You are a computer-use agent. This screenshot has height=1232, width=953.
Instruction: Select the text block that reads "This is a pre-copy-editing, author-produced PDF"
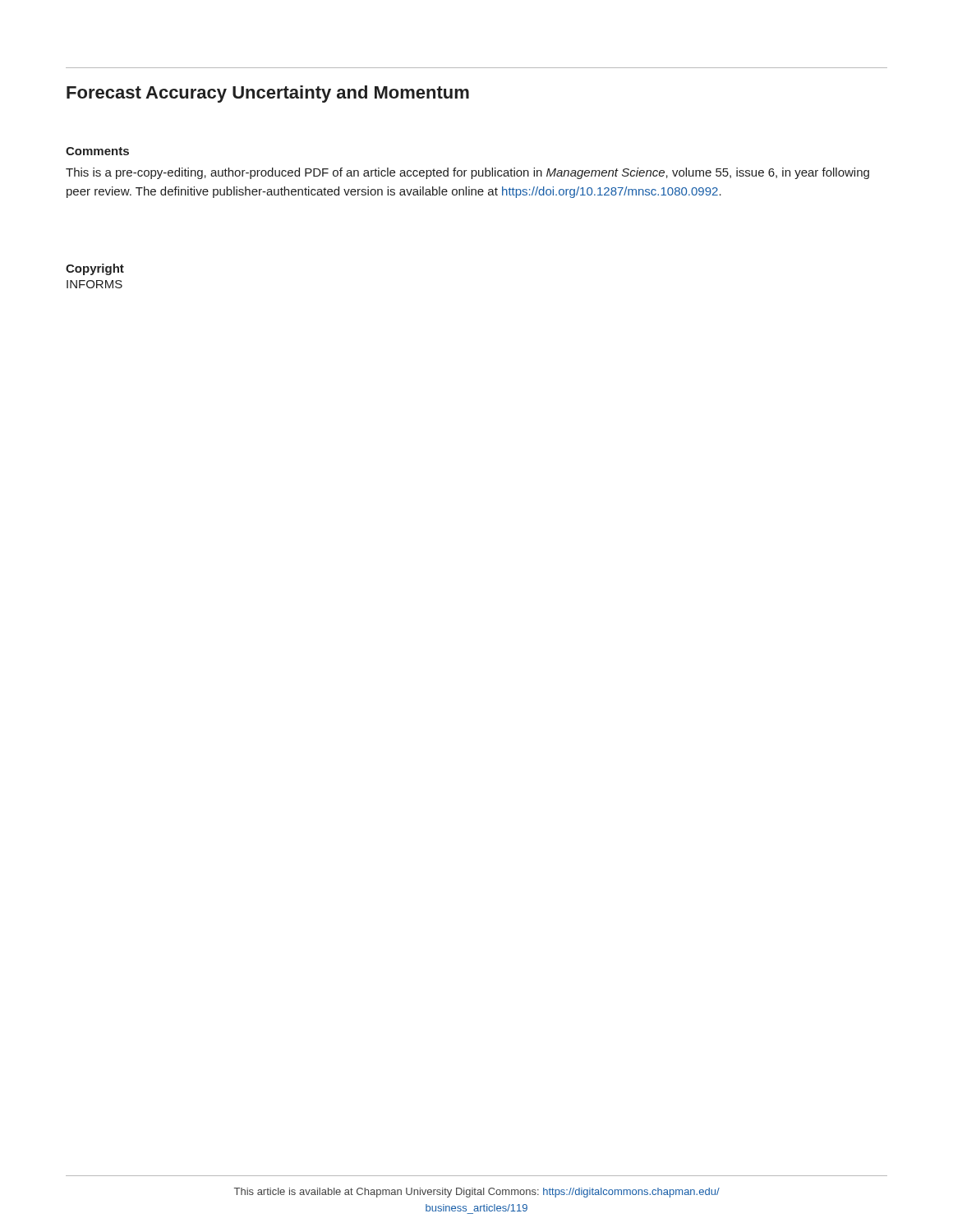pos(476,182)
